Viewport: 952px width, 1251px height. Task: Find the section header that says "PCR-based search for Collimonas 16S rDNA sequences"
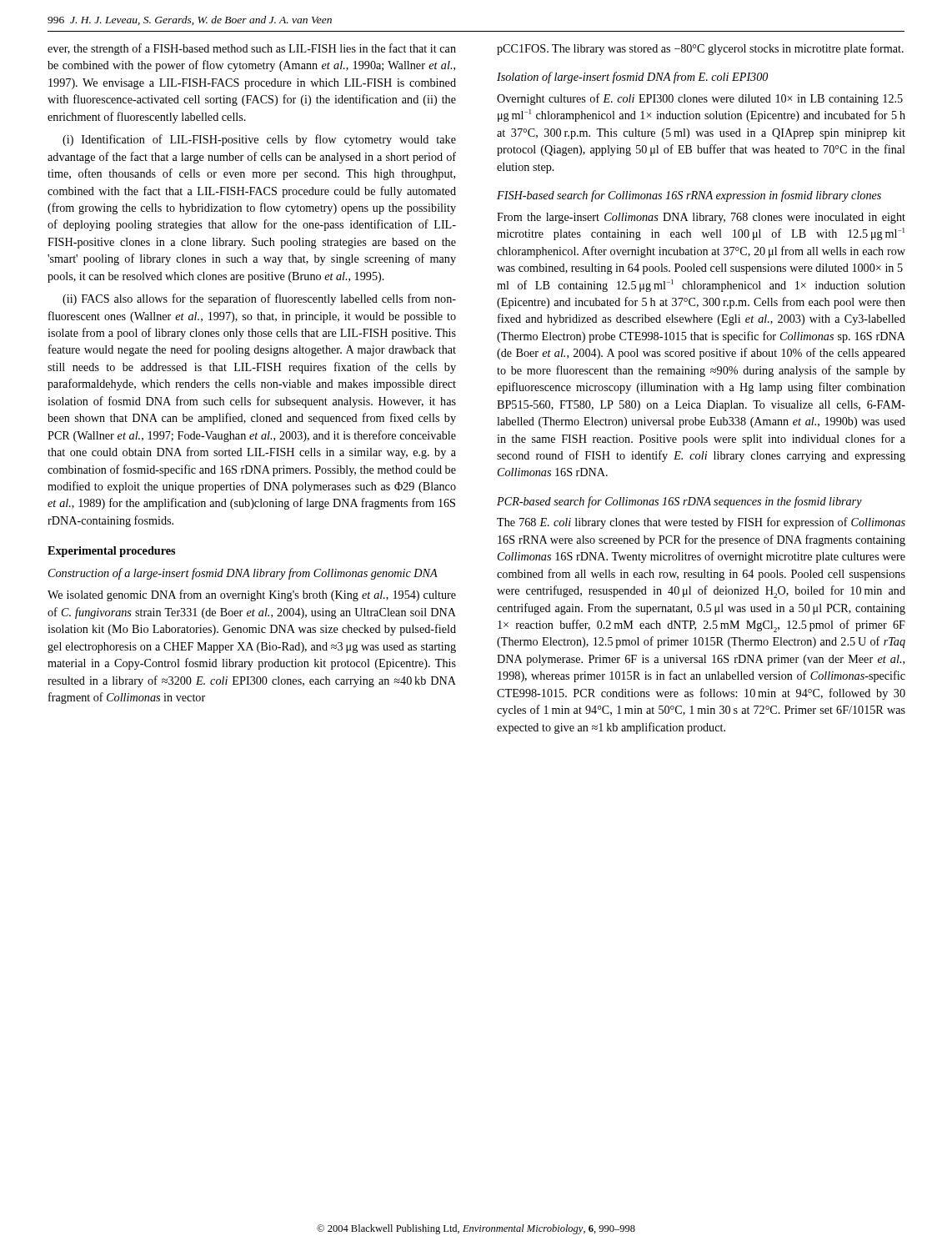tap(679, 501)
